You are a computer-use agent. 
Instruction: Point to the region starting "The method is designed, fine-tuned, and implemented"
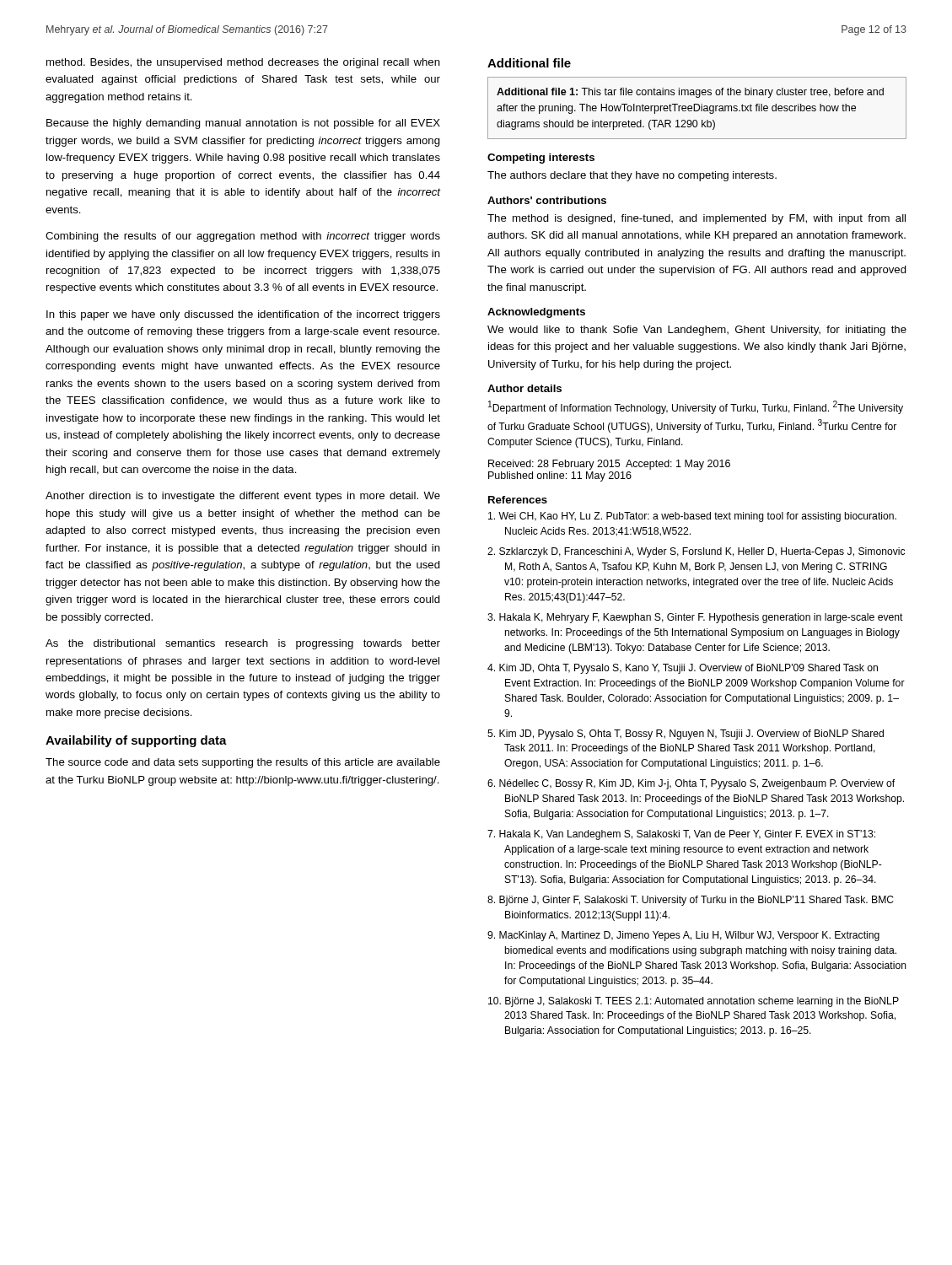(x=697, y=252)
